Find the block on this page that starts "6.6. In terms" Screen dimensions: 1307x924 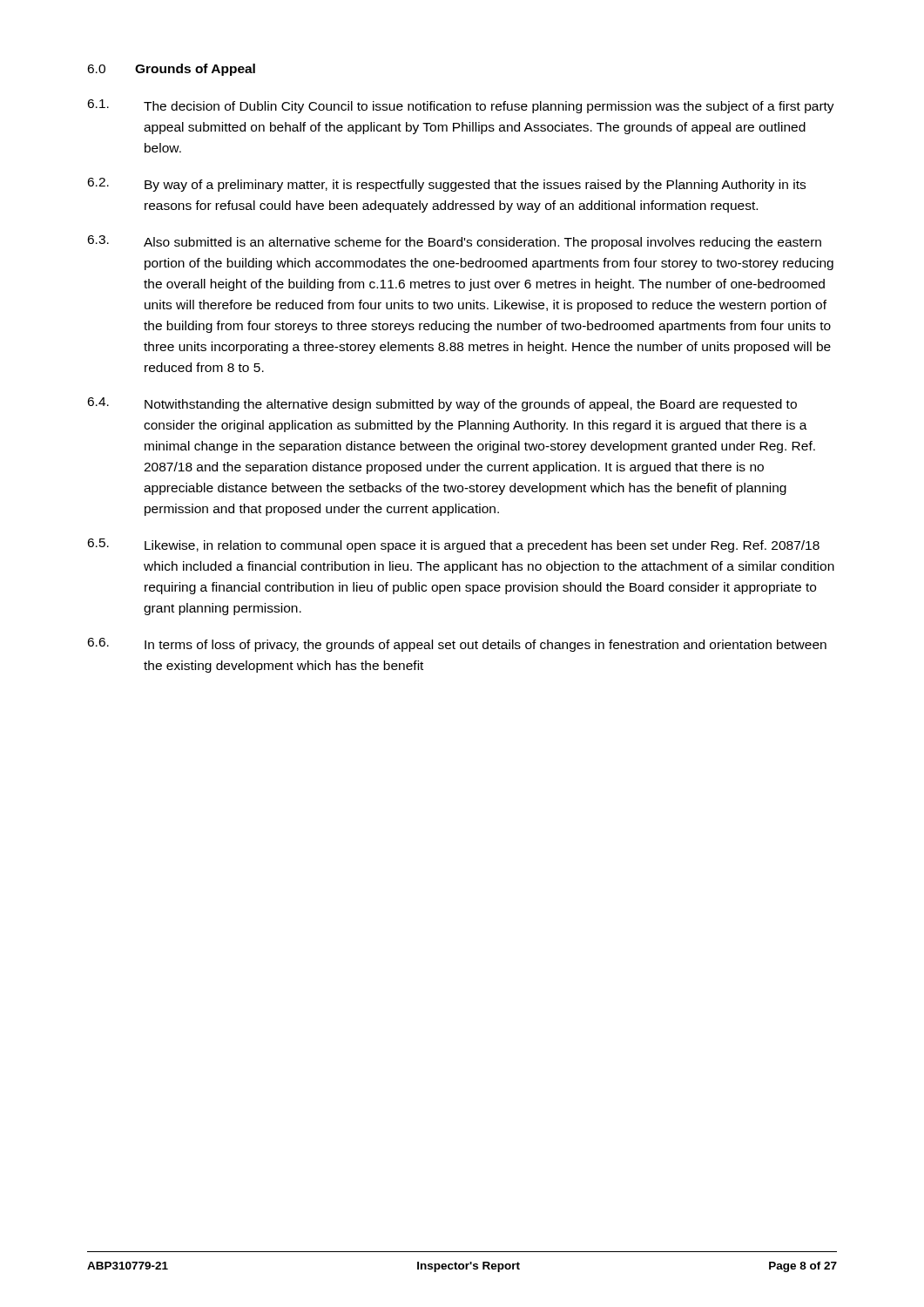[x=462, y=656]
